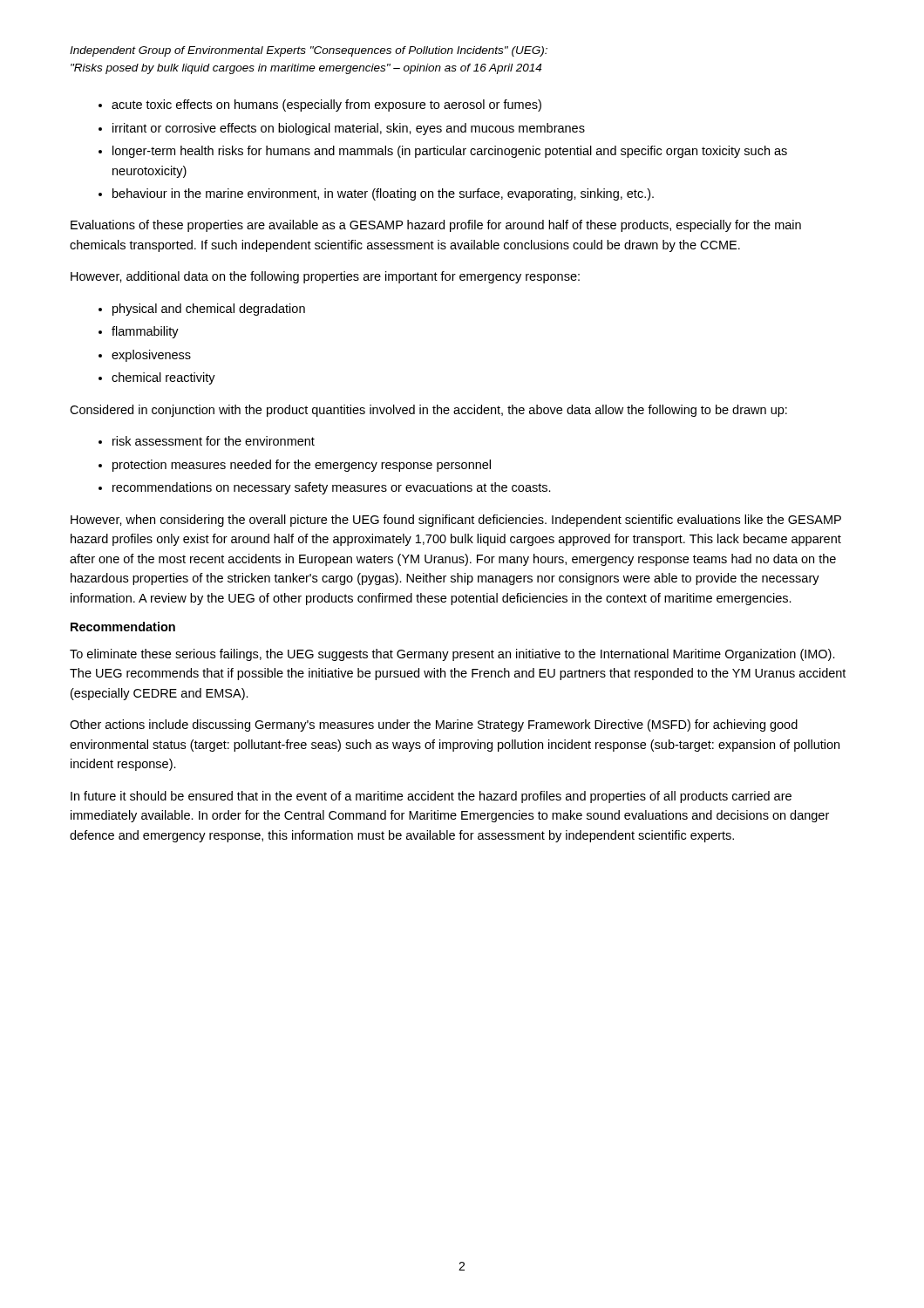Point to the block beginning "Evaluations of these properties are available"
Image resolution: width=924 pixels, height=1308 pixels.
click(x=436, y=235)
